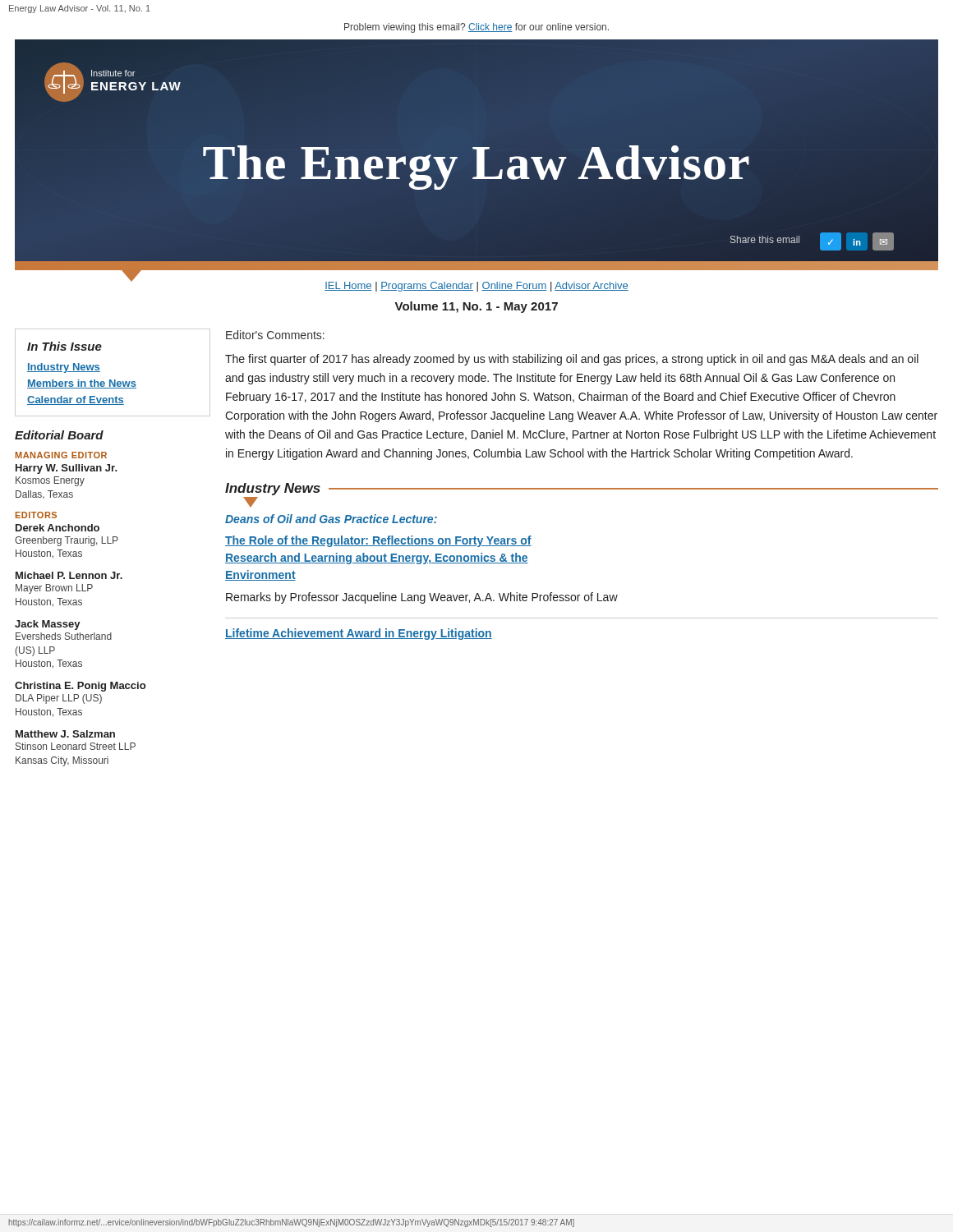Find "Members in the News" on this page
This screenshot has width=953, height=1232.
(82, 383)
